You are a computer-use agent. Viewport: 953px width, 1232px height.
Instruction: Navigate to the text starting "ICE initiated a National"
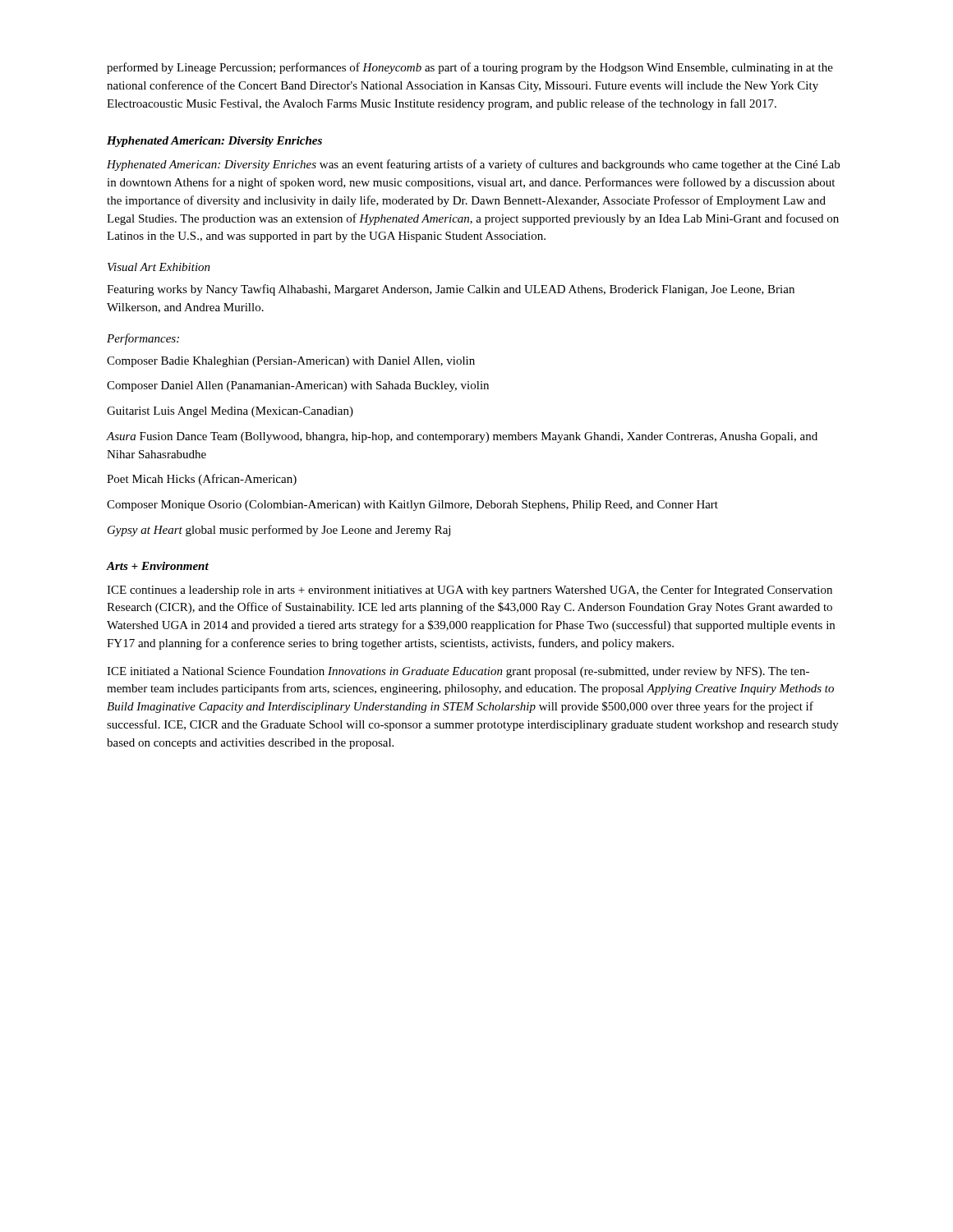473,706
